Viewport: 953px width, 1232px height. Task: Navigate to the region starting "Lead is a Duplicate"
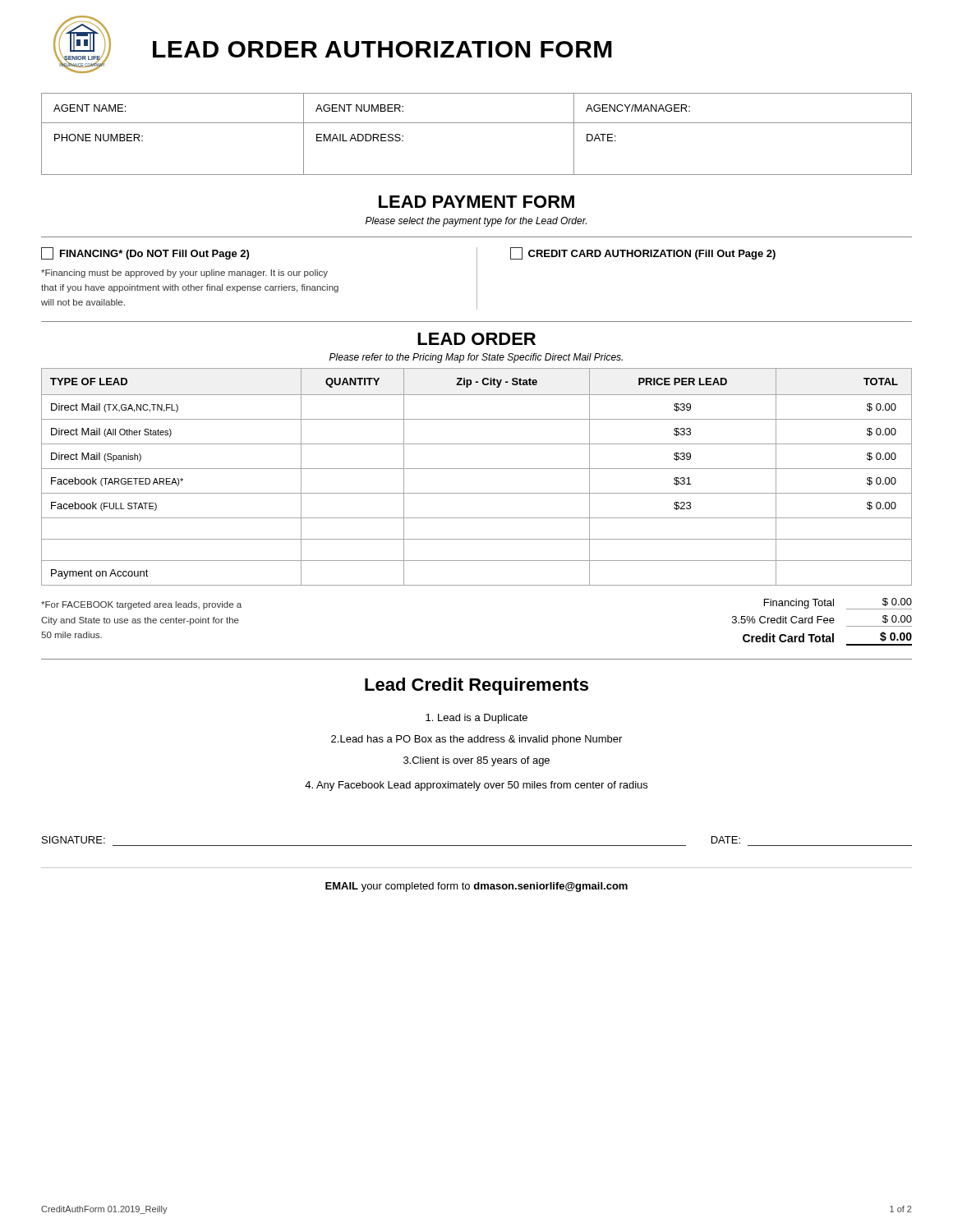pyautogui.click(x=476, y=718)
